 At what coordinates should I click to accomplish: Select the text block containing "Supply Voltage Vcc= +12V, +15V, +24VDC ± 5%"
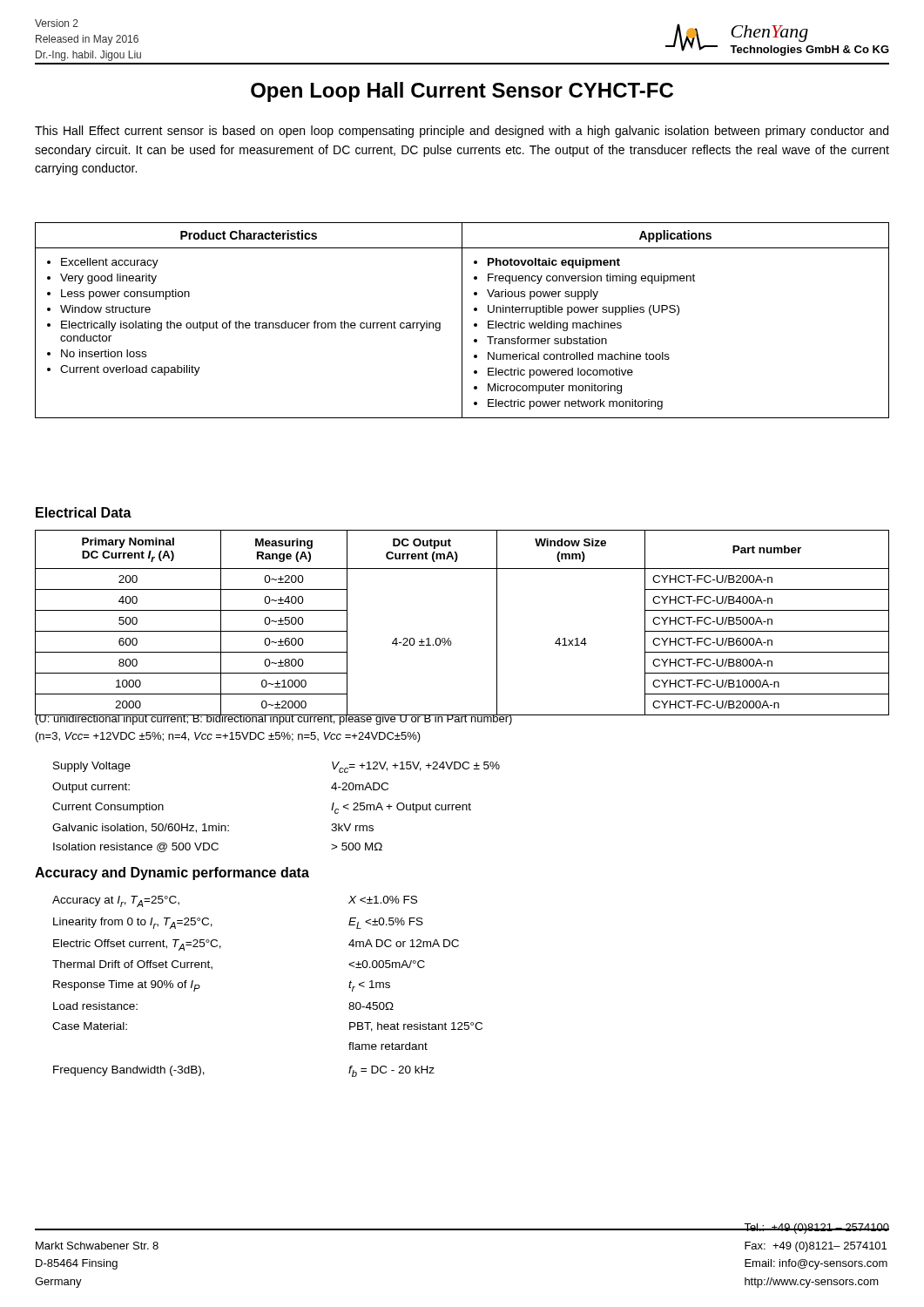[x=471, y=807]
